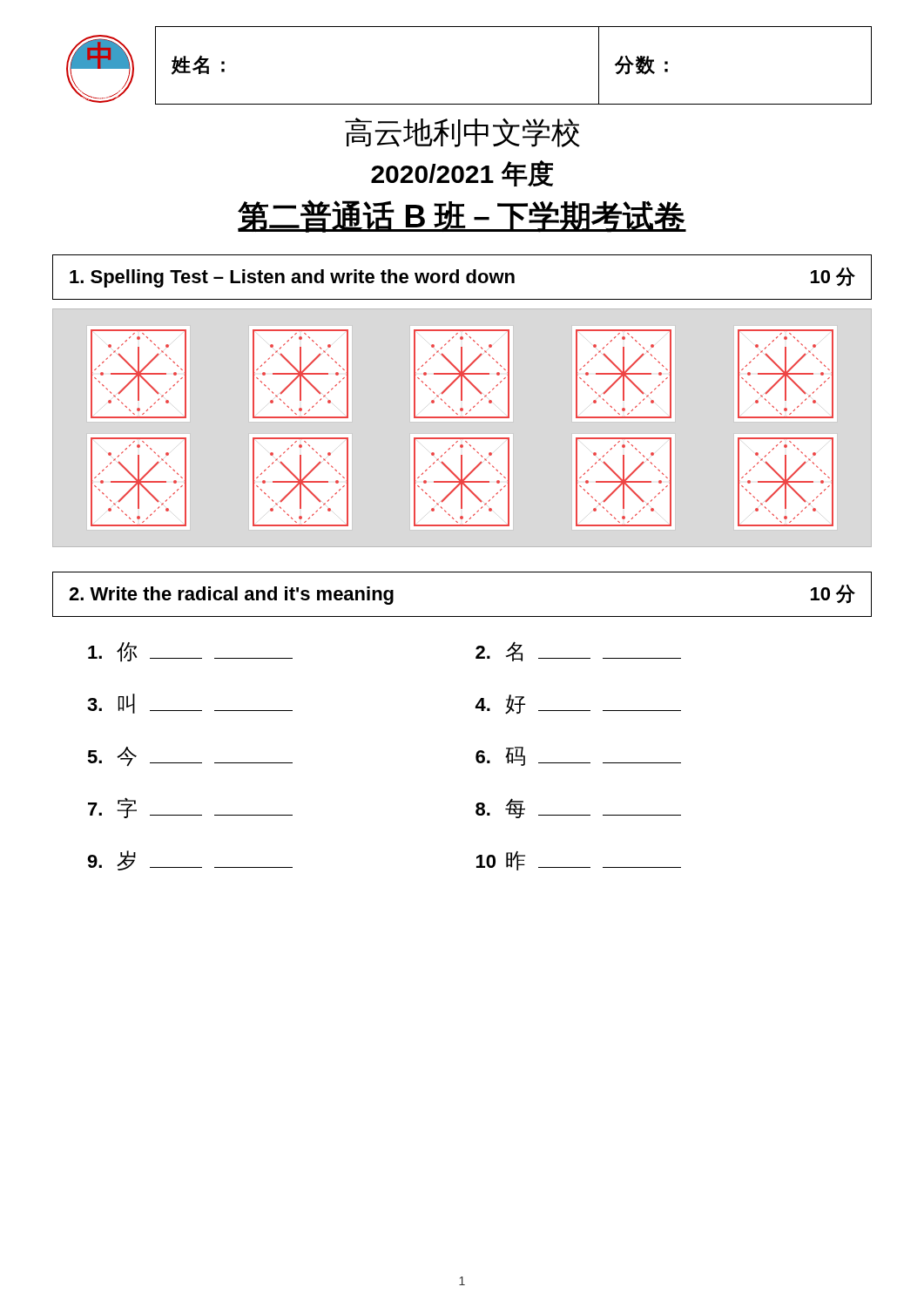The width and height of the screenshot is (924, 1307).
Task: Find "3. 叫" on this page
Action: pos(190,704)
